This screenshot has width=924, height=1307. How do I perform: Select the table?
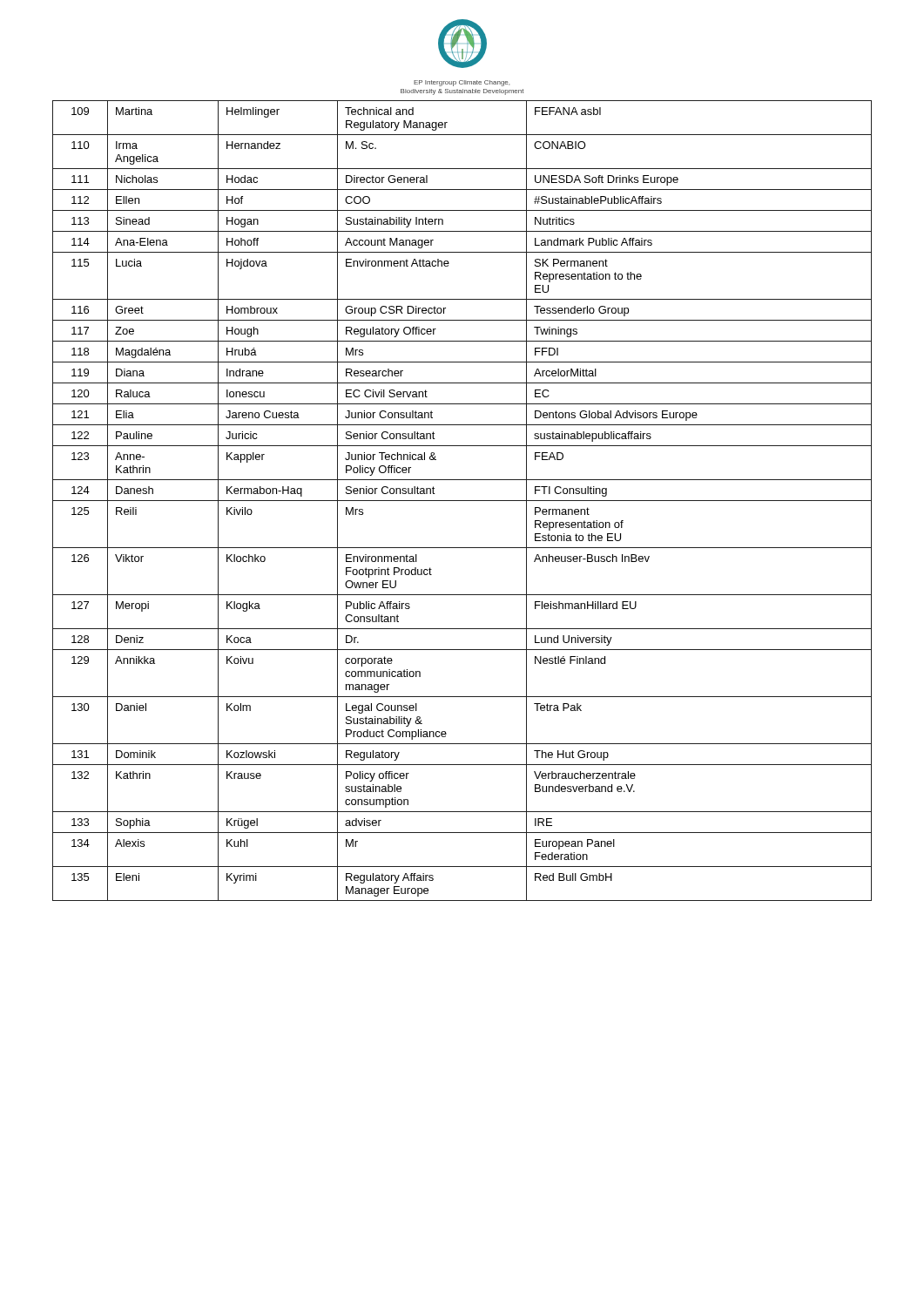(462, 500)
